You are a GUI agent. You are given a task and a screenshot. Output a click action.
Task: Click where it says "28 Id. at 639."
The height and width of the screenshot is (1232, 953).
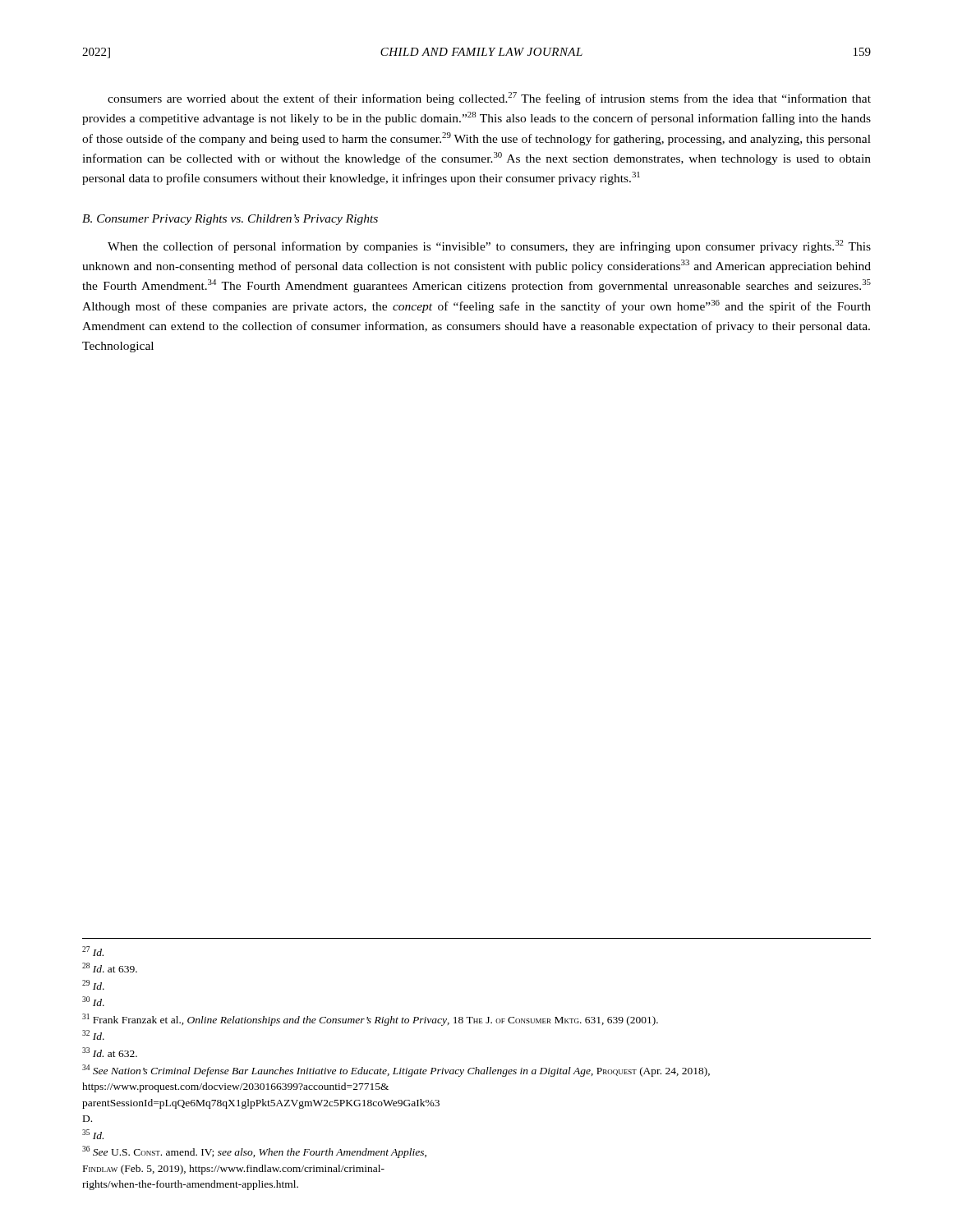110,968
